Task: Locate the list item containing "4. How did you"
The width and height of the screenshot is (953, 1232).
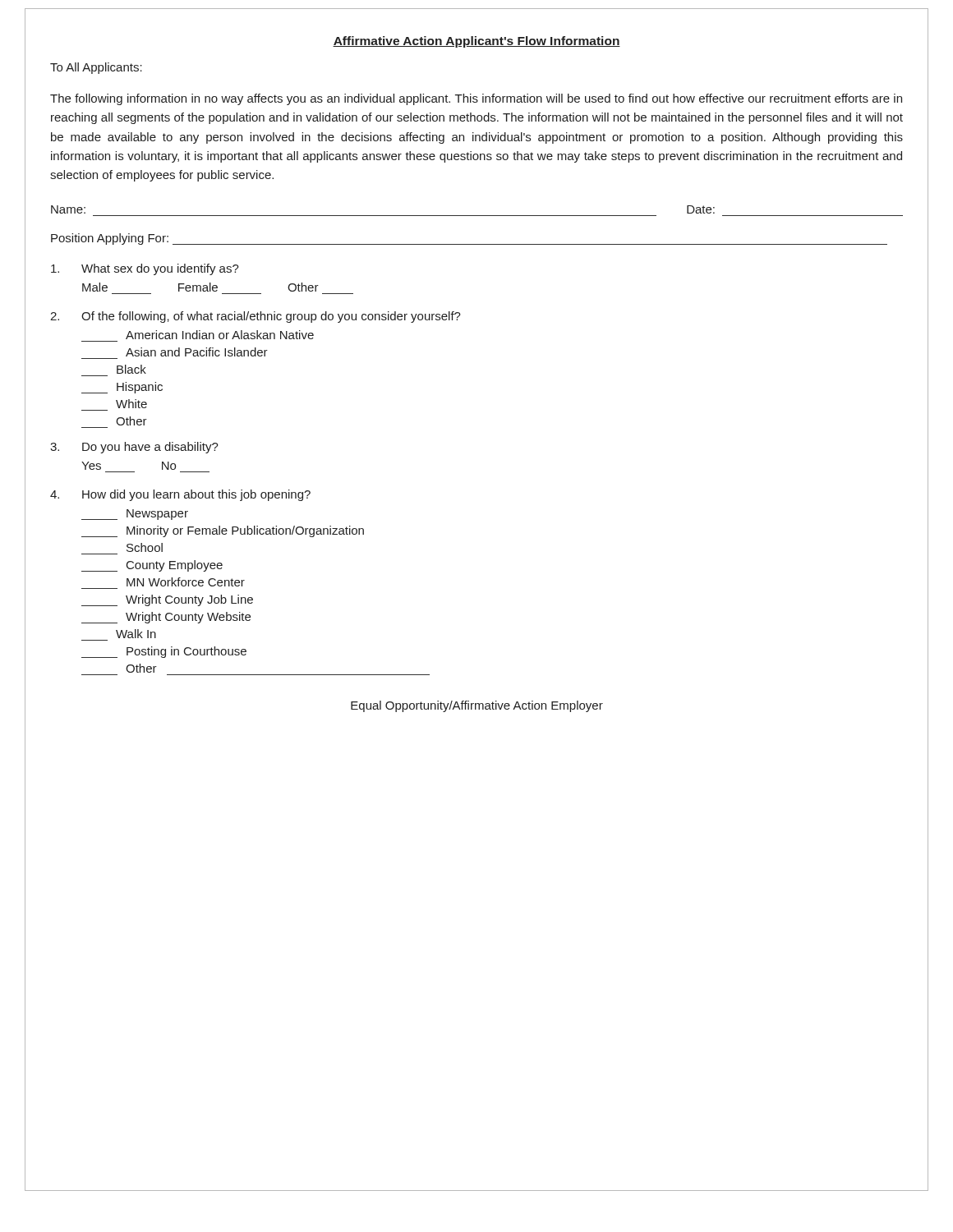Action: [x=180, y=495]
